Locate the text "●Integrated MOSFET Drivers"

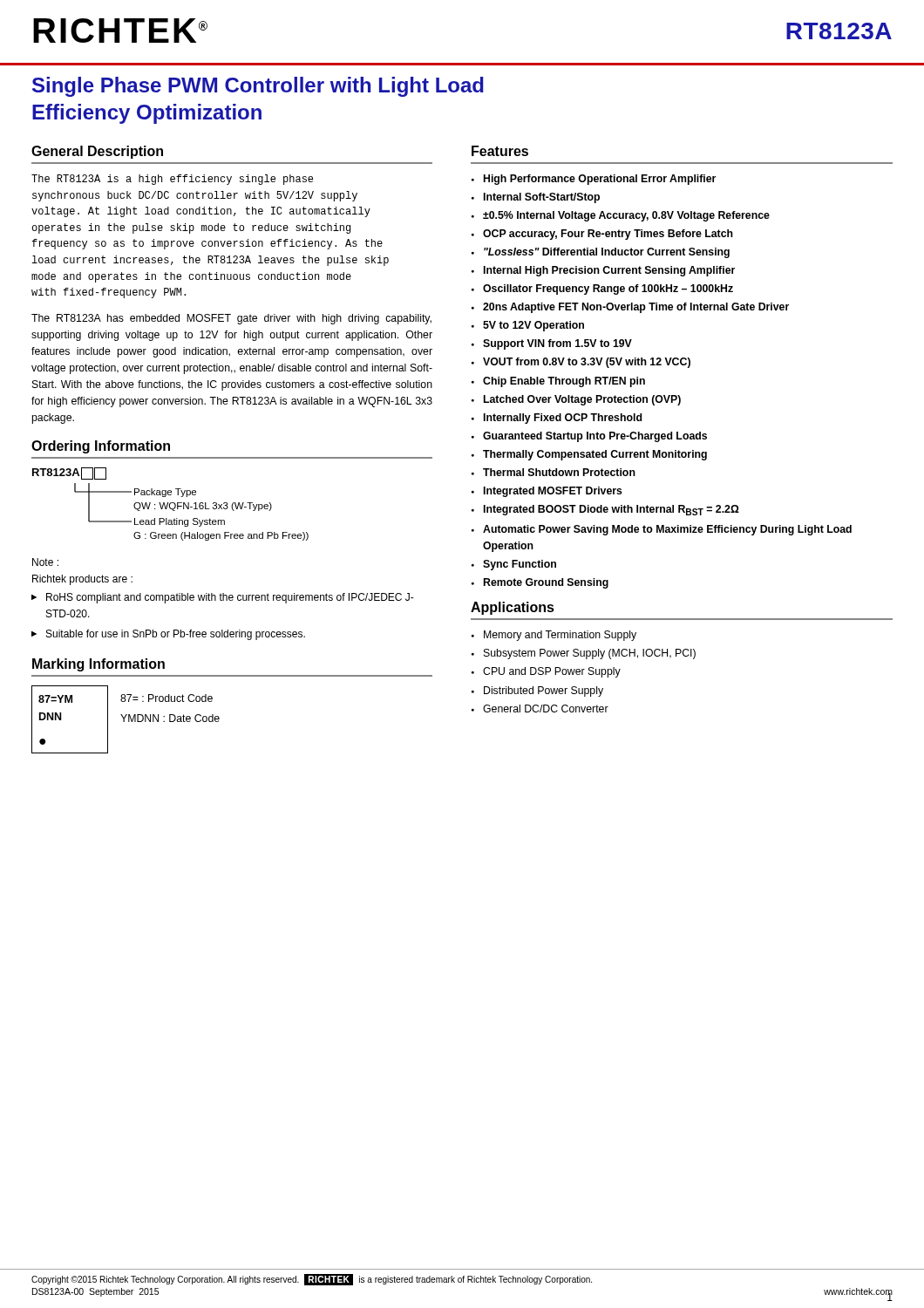(546, 491)
